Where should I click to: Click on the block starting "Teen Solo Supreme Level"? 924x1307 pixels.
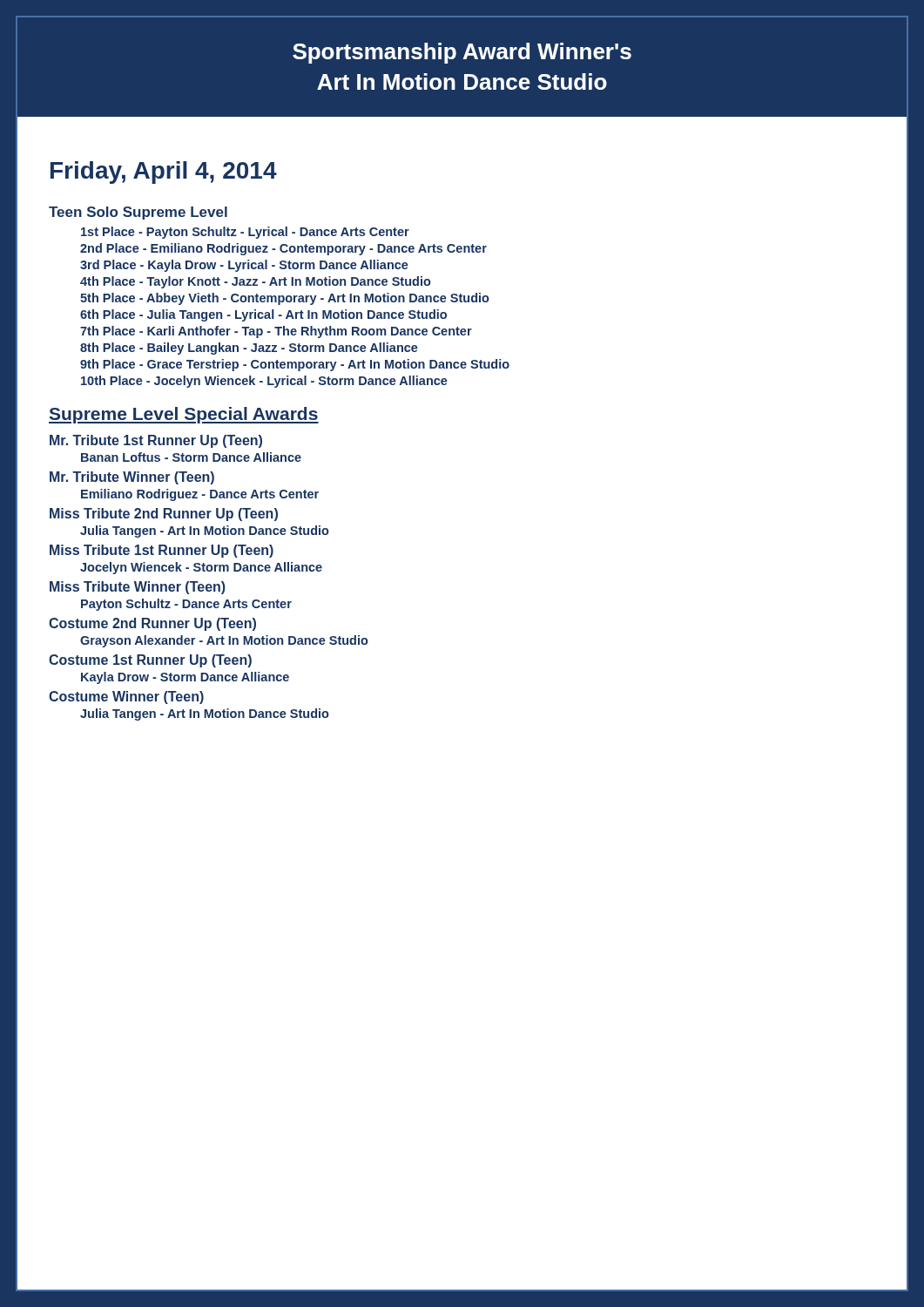138,212
